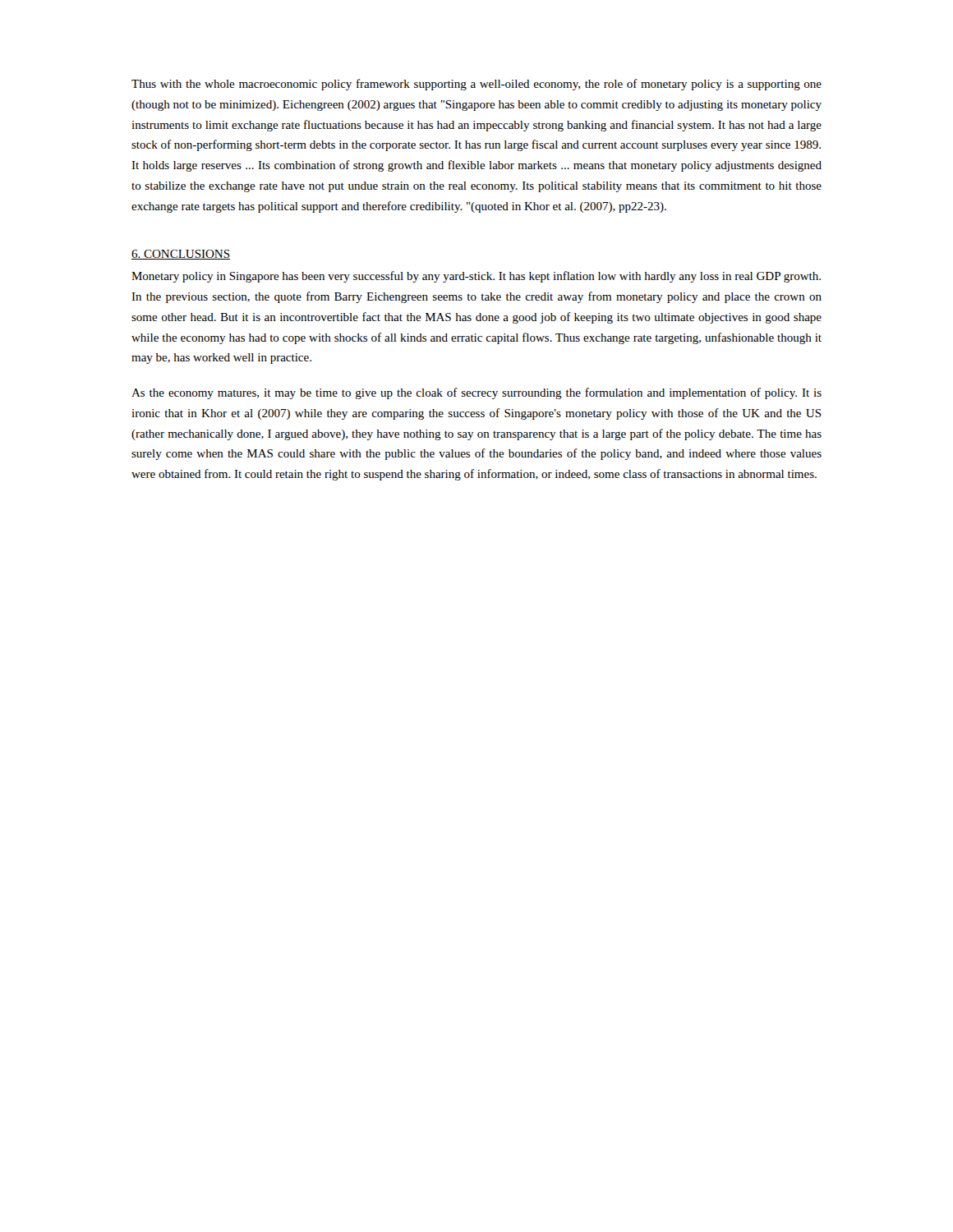Viewport: 953px width, 1232px height.
Task: Locate the text "6. CONCLUSIONS"
Action: pos(181,254)
